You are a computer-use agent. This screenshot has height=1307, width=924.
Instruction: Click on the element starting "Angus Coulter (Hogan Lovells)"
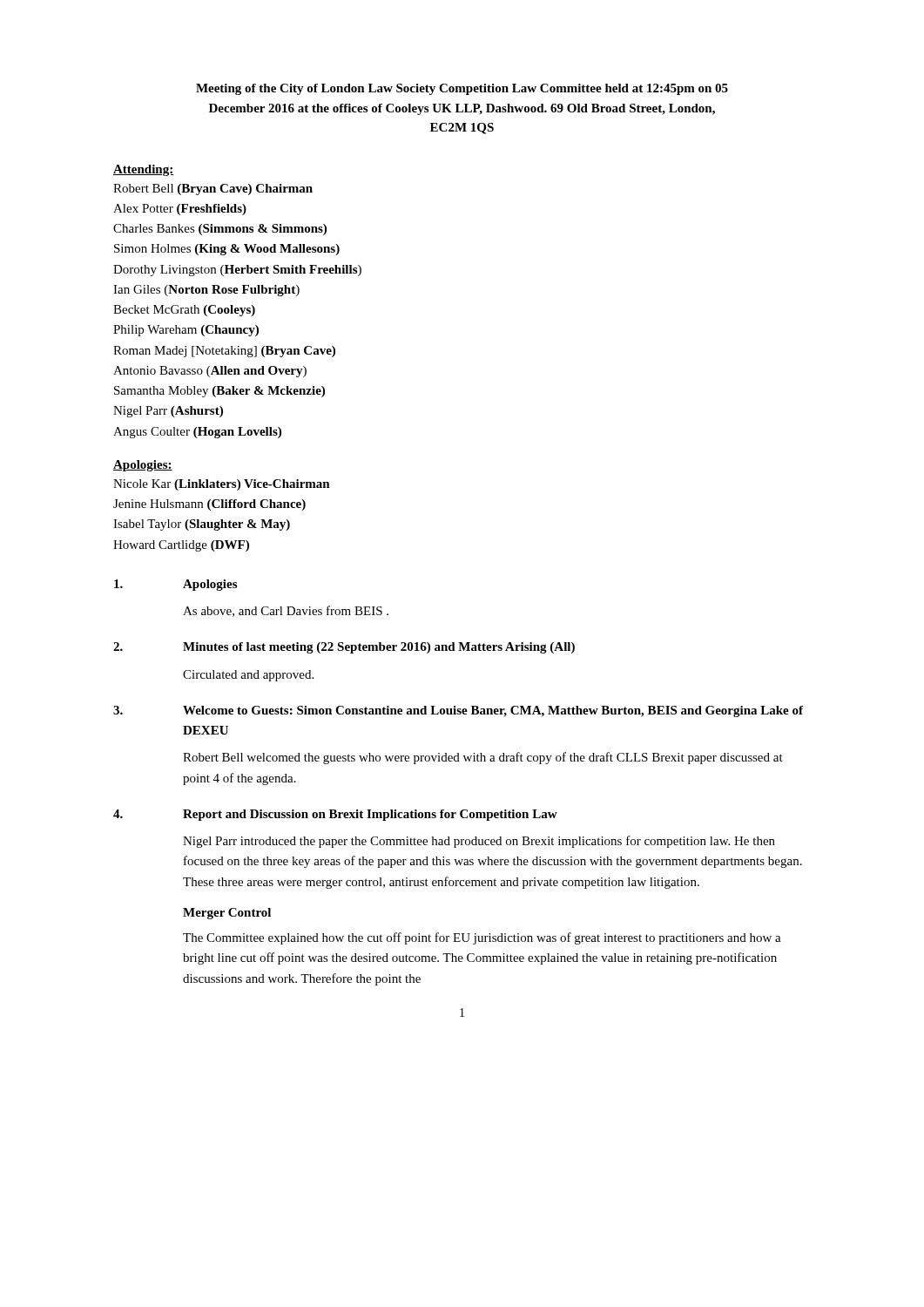198,431
